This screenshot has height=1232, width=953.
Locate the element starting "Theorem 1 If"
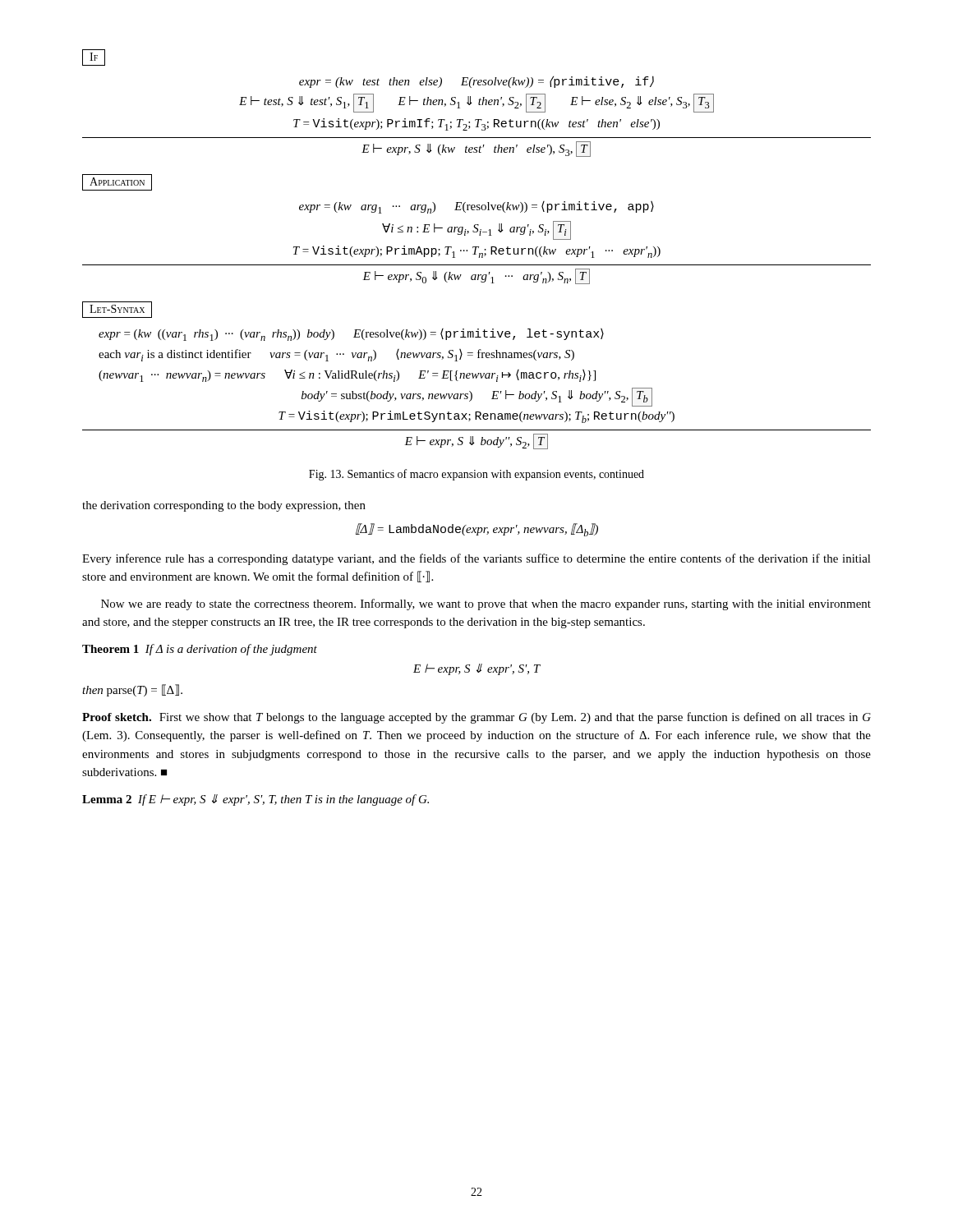[x=200, y=648]
